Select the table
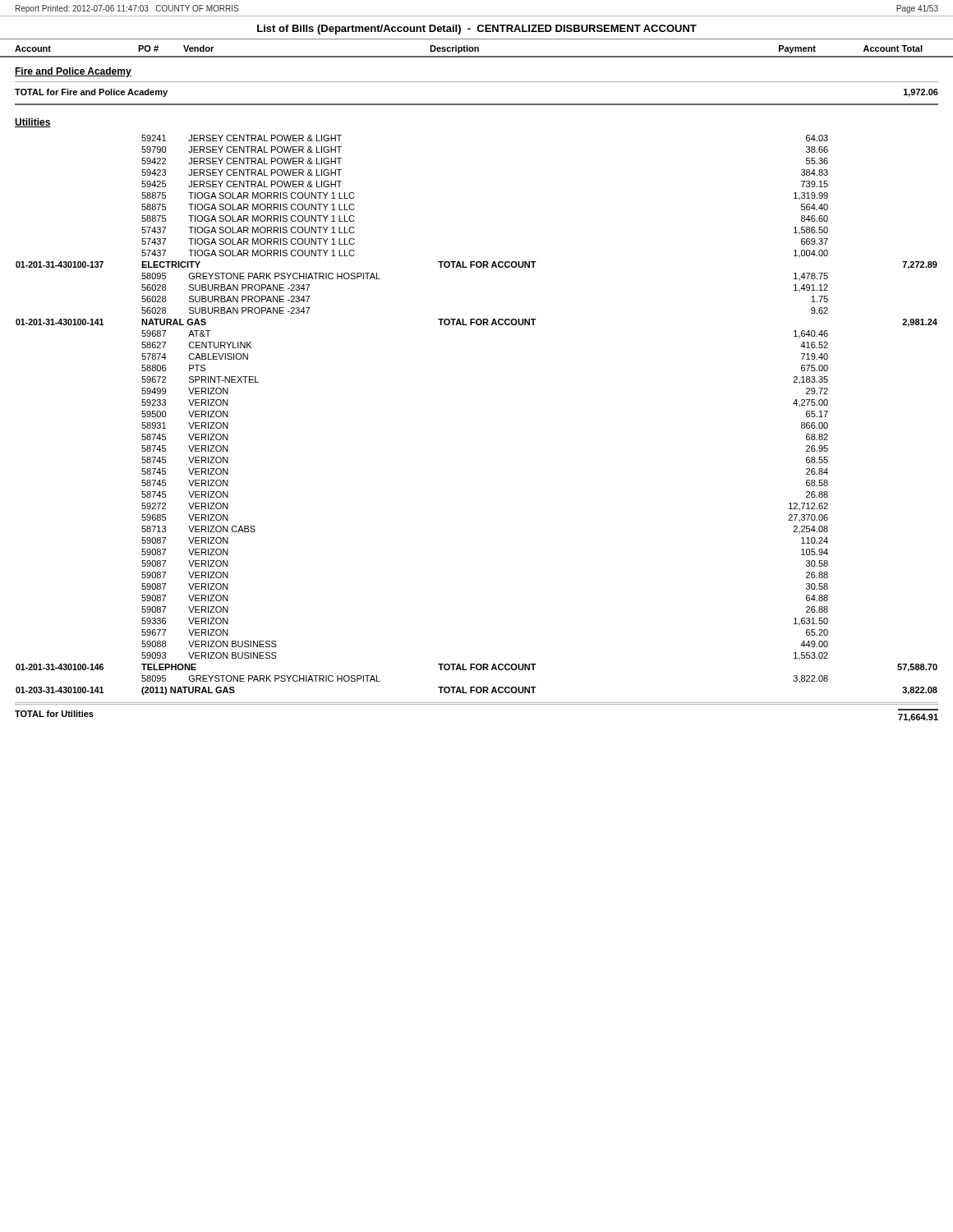Screen dimensions: 1232x953 click(476, 414)
